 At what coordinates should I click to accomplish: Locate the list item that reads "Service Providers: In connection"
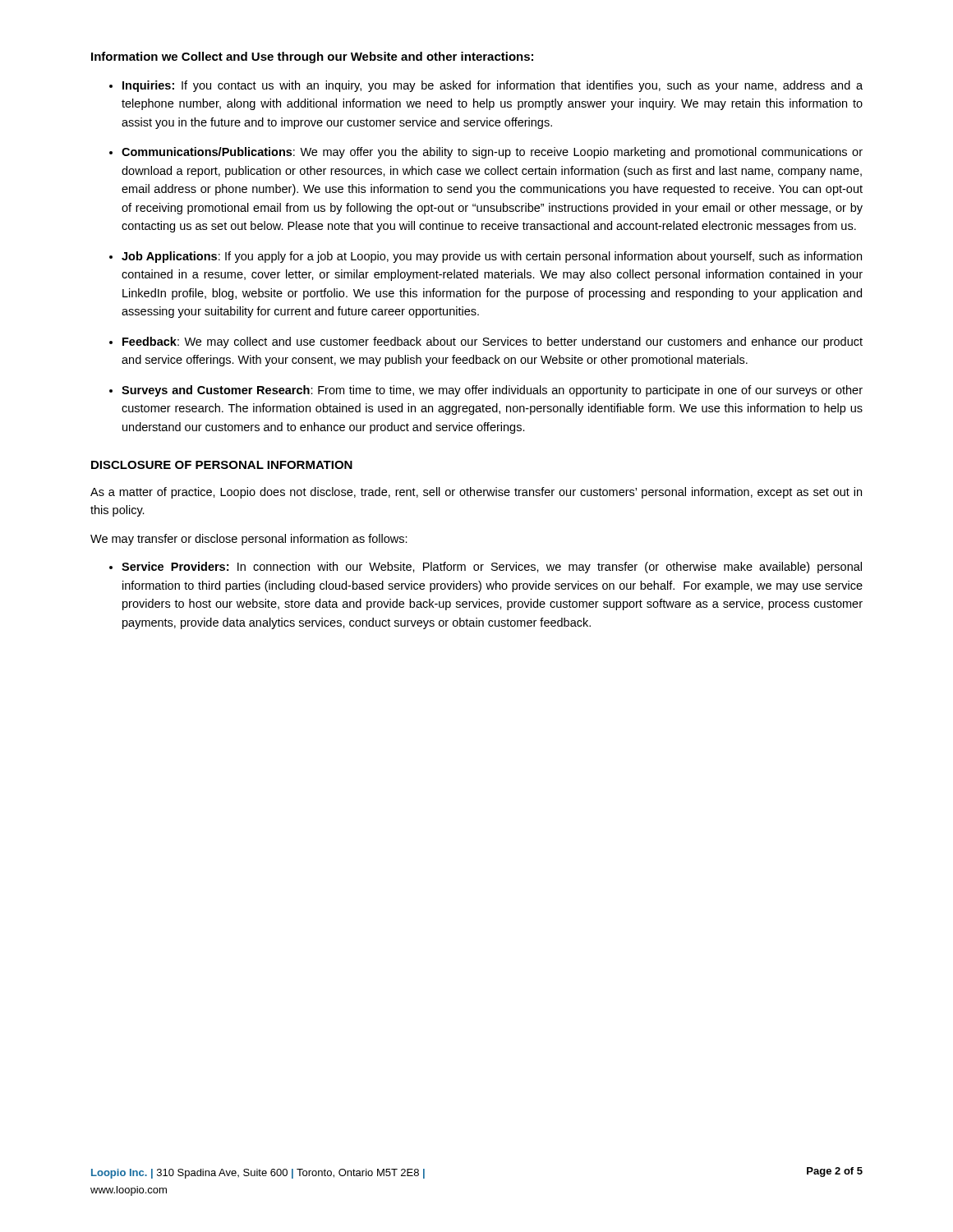pos(492,595)
